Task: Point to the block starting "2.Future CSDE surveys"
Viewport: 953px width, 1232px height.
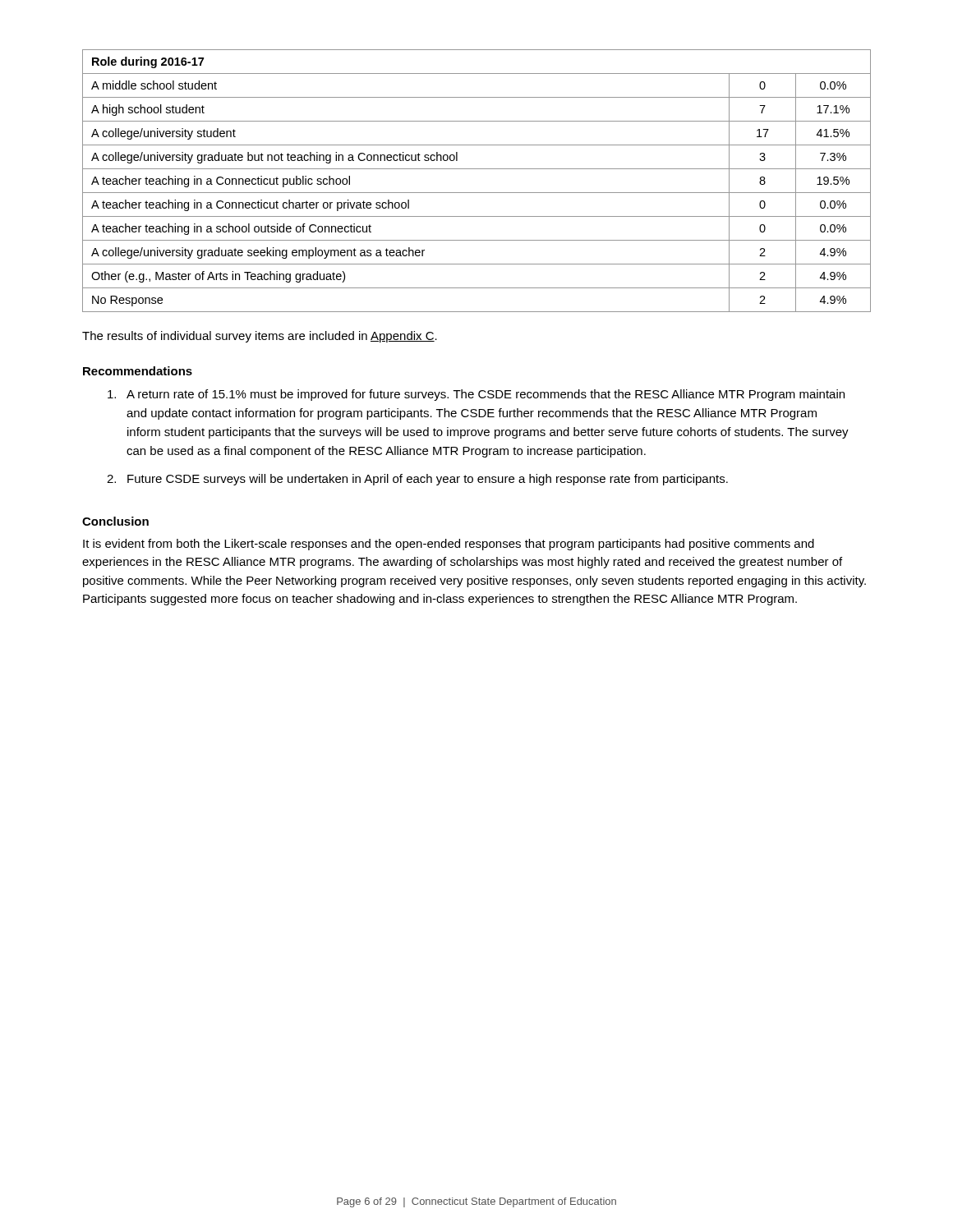Action: (478, 478)
